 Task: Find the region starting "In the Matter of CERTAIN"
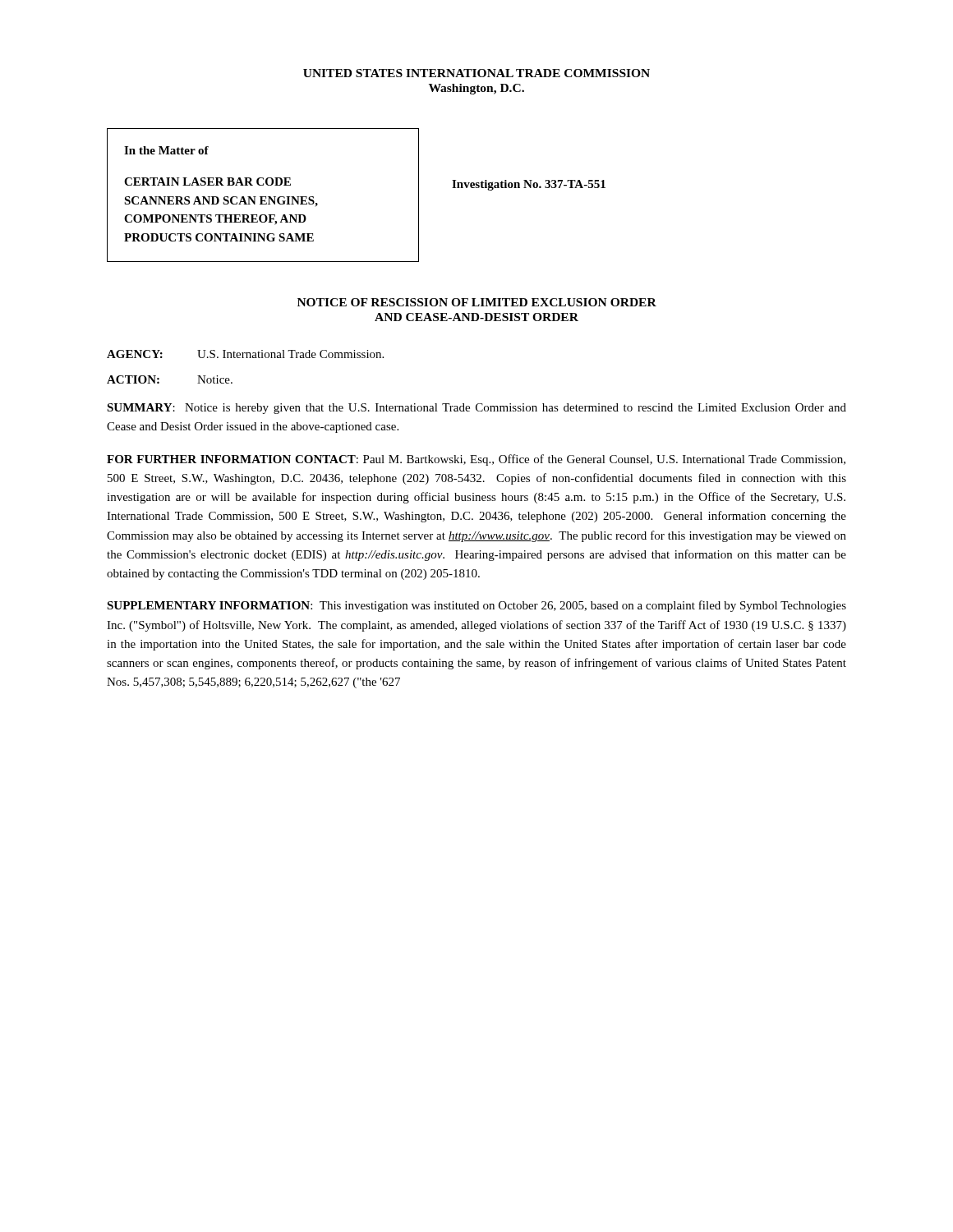coord(263,195)
